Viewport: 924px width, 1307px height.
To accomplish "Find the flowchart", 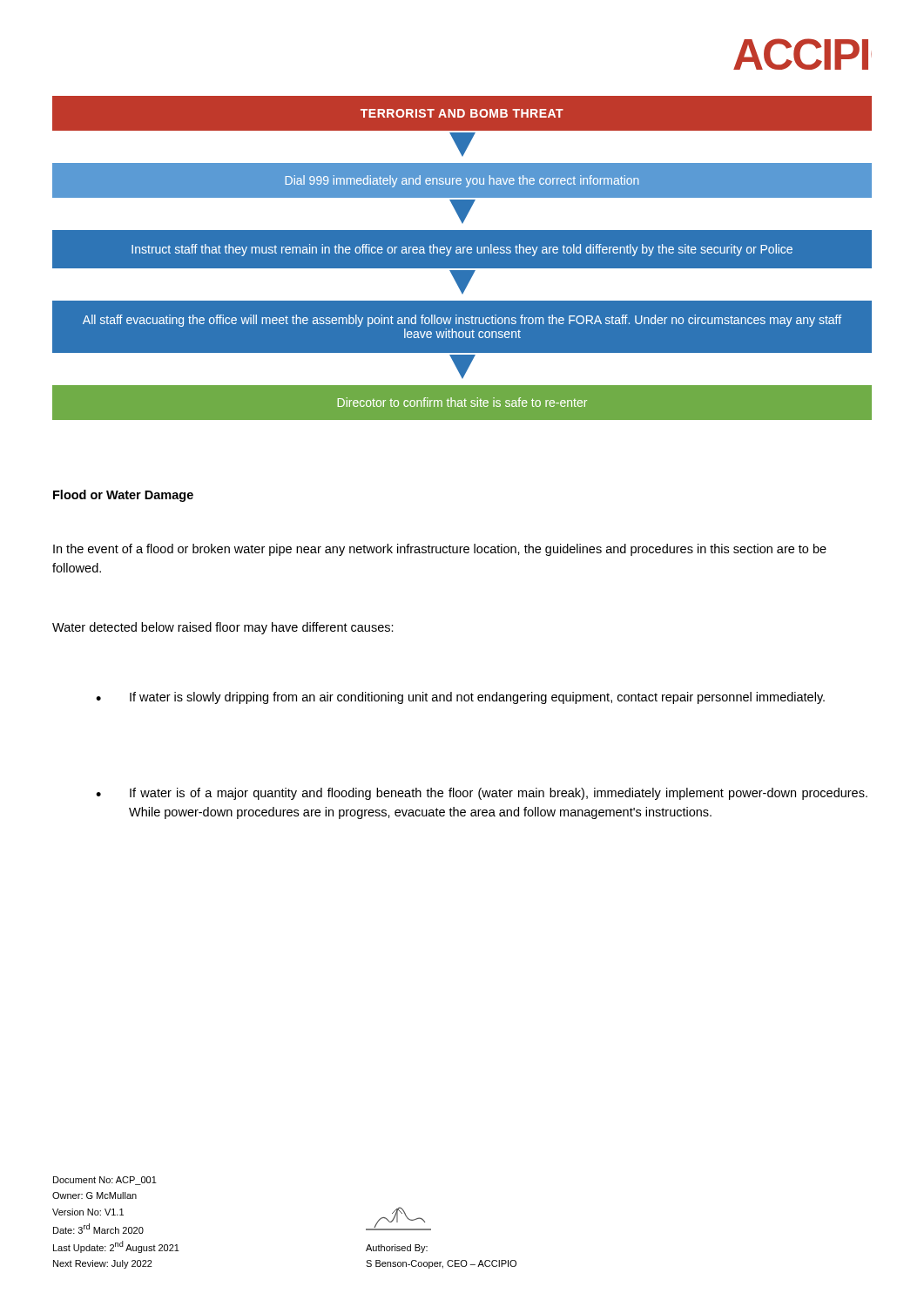I will (462, 258).
